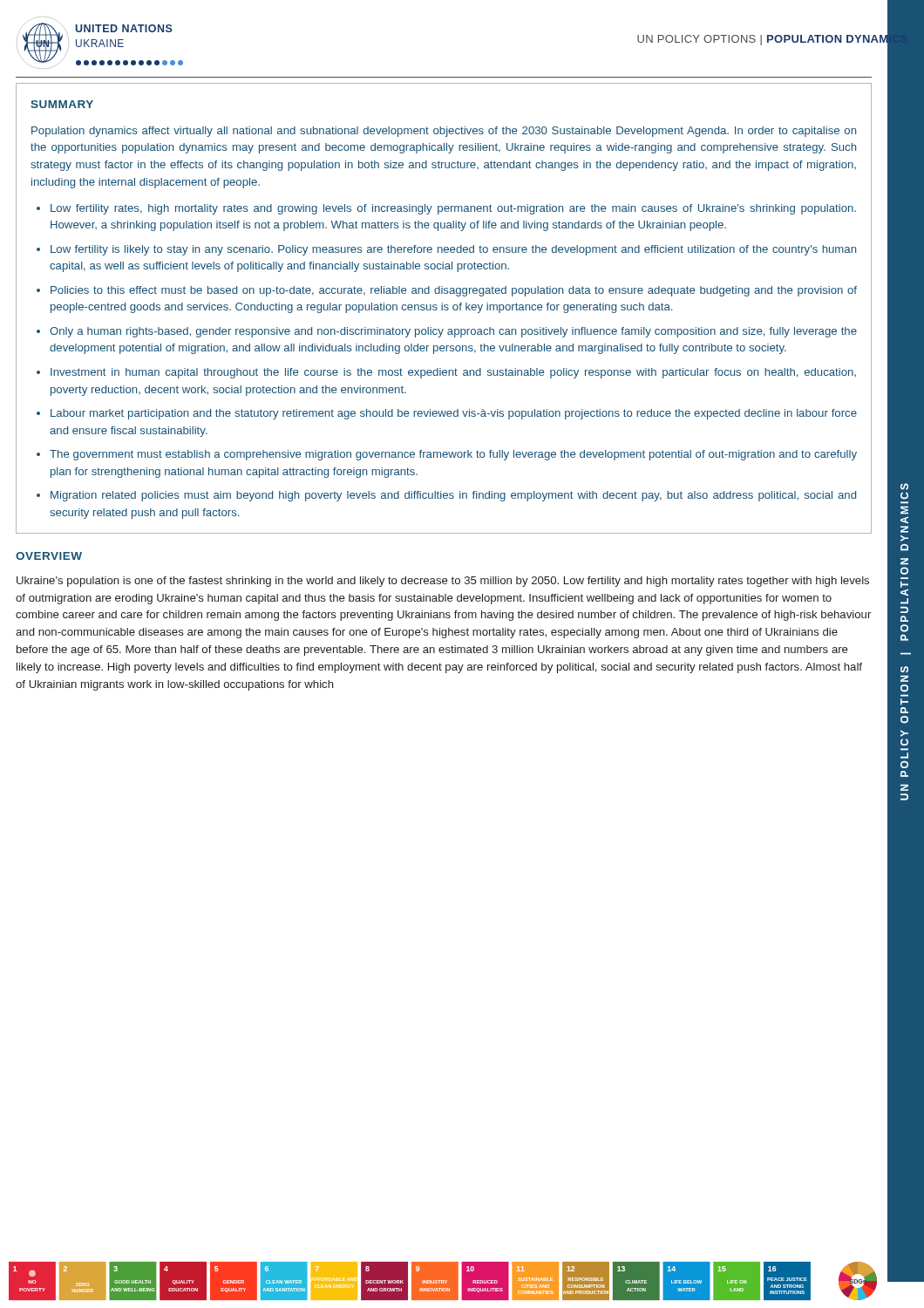924x1308 pixels.
Task: Click on the passage starting "Low fertility is likely to stay"
Action: click(453, 257)
